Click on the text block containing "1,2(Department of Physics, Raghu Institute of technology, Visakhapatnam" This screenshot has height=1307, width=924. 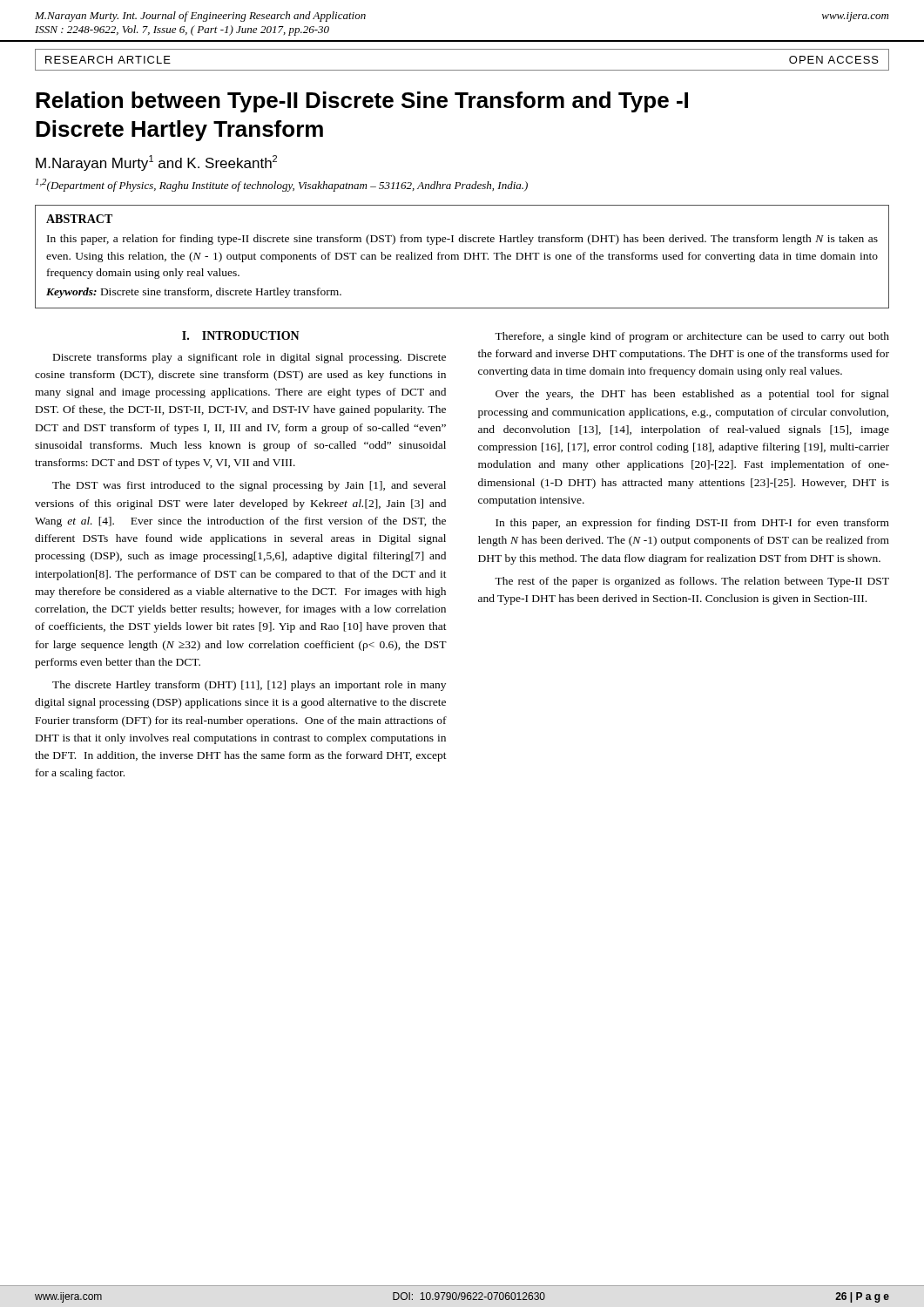281,184
